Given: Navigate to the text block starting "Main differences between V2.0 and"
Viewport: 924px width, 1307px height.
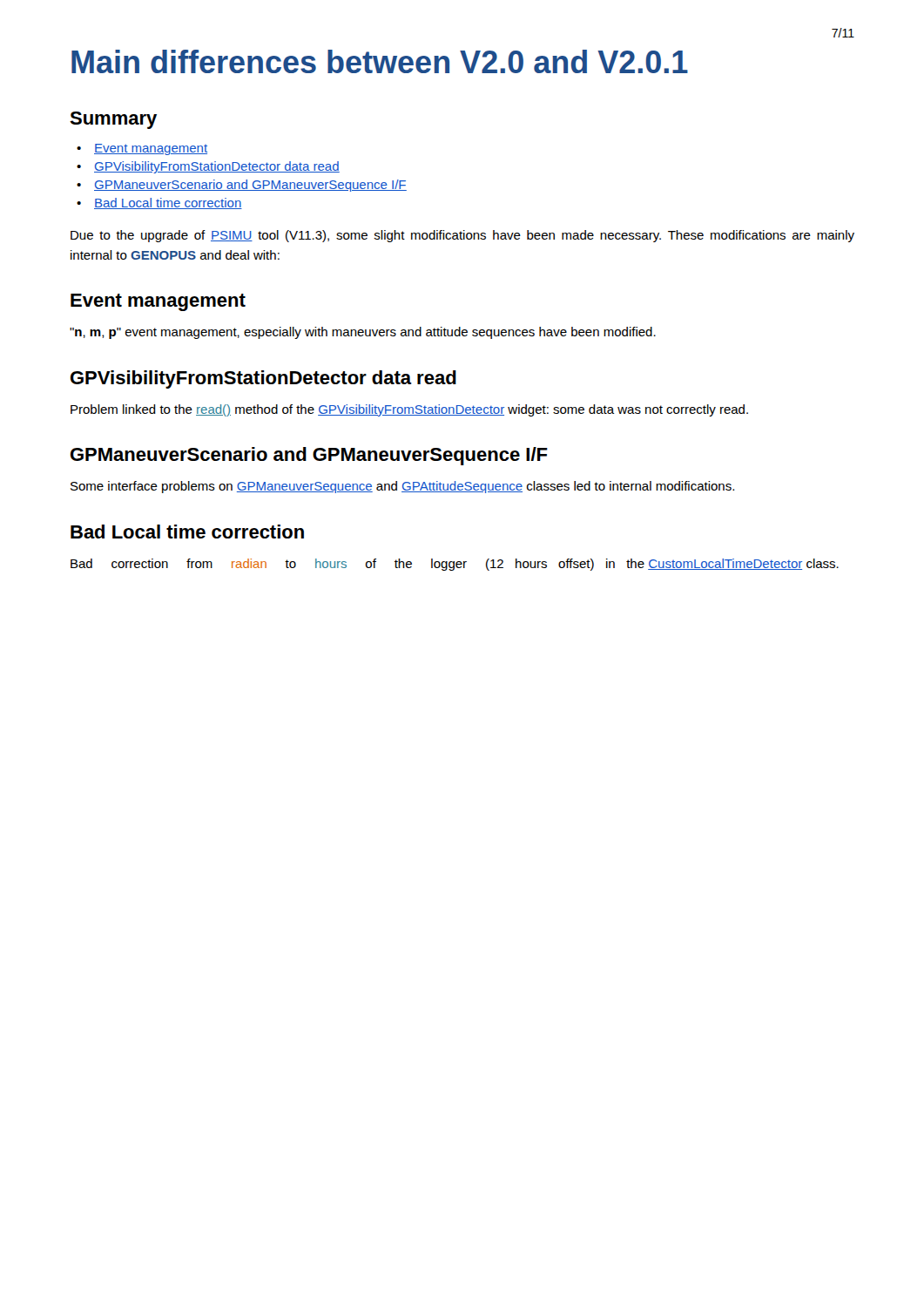Looking at the screenshot, I should tap(462, 62).
